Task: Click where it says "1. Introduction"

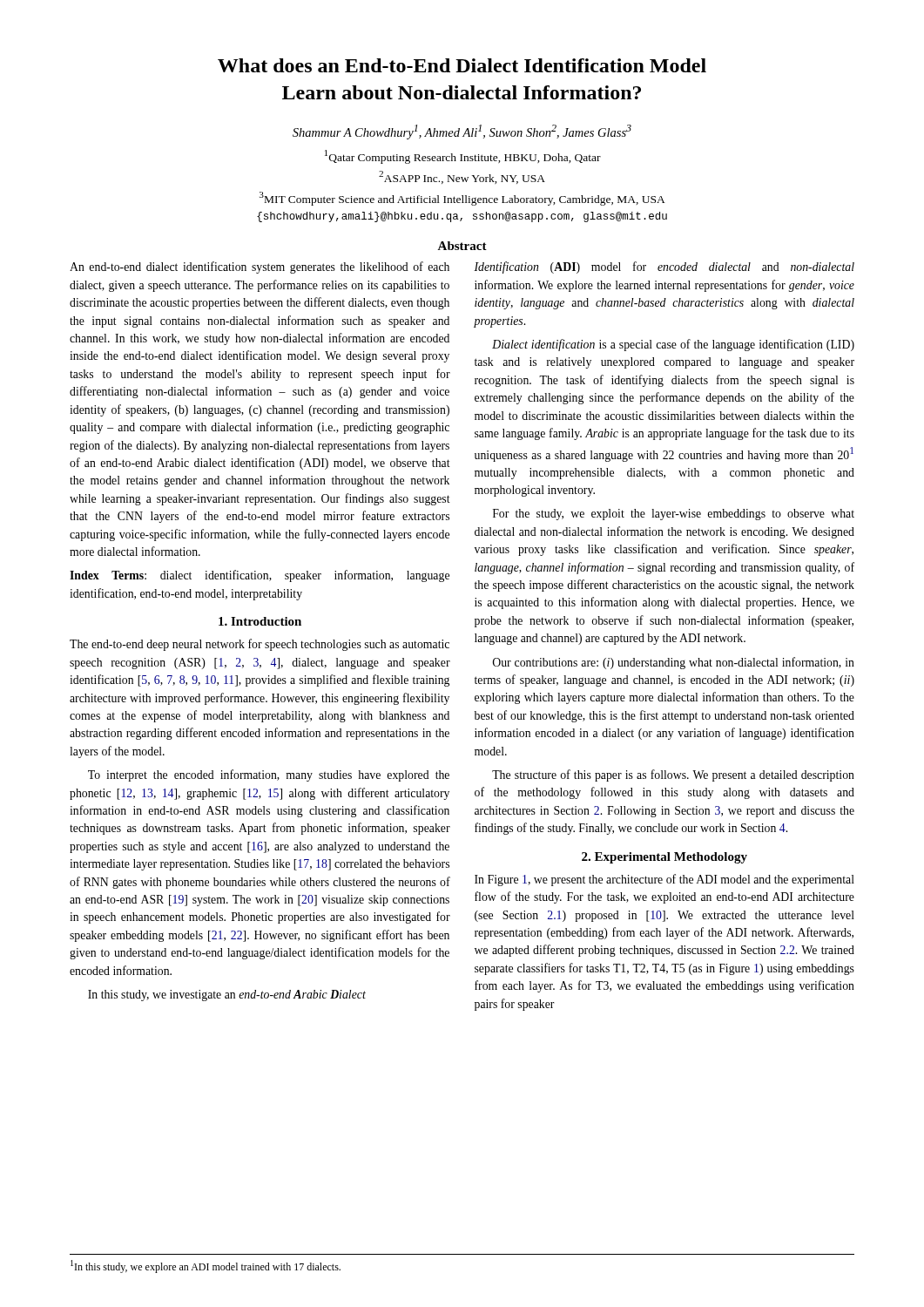Action: [260, 621]
